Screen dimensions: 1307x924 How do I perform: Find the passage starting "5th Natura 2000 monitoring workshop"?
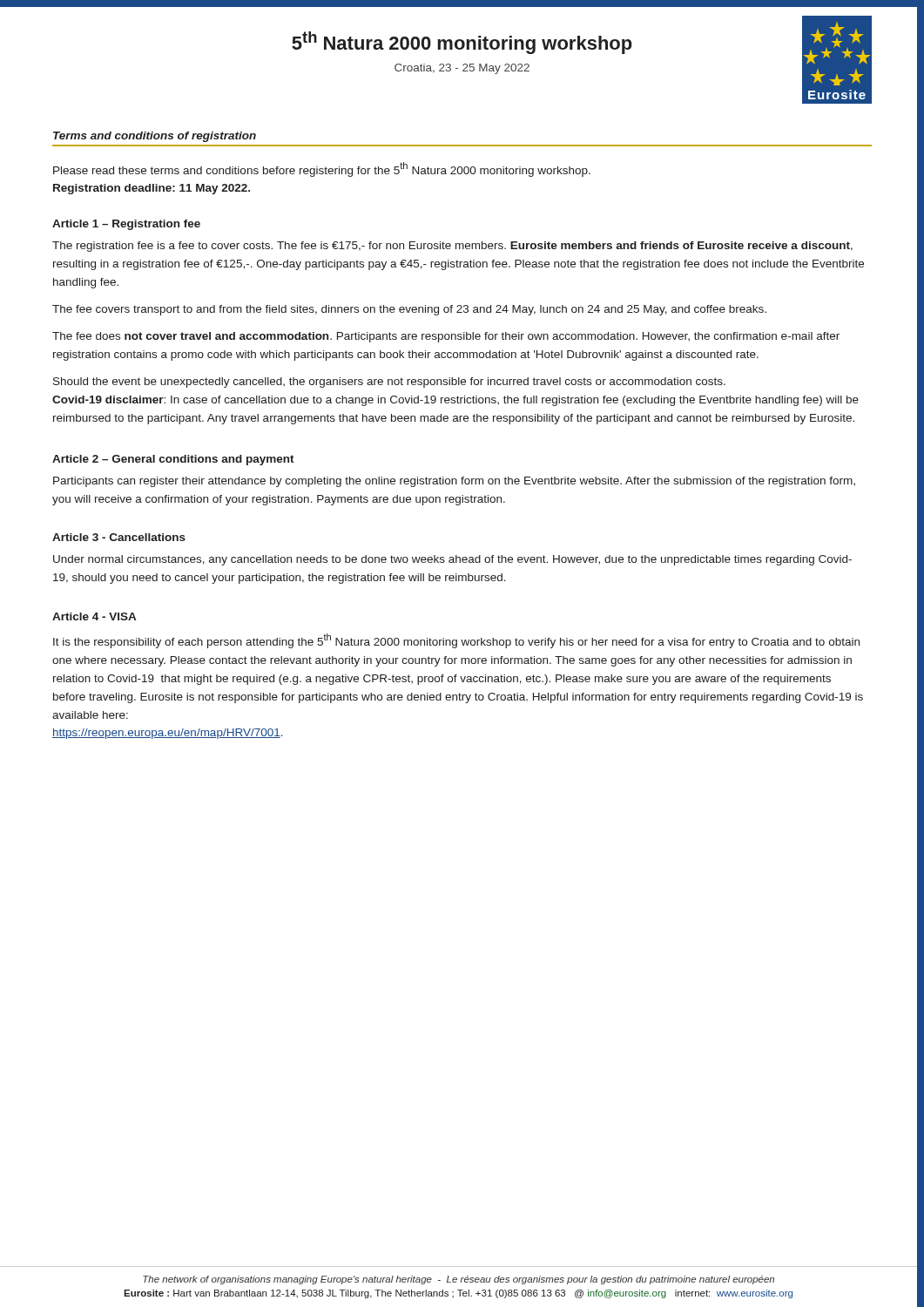point(462,41)
